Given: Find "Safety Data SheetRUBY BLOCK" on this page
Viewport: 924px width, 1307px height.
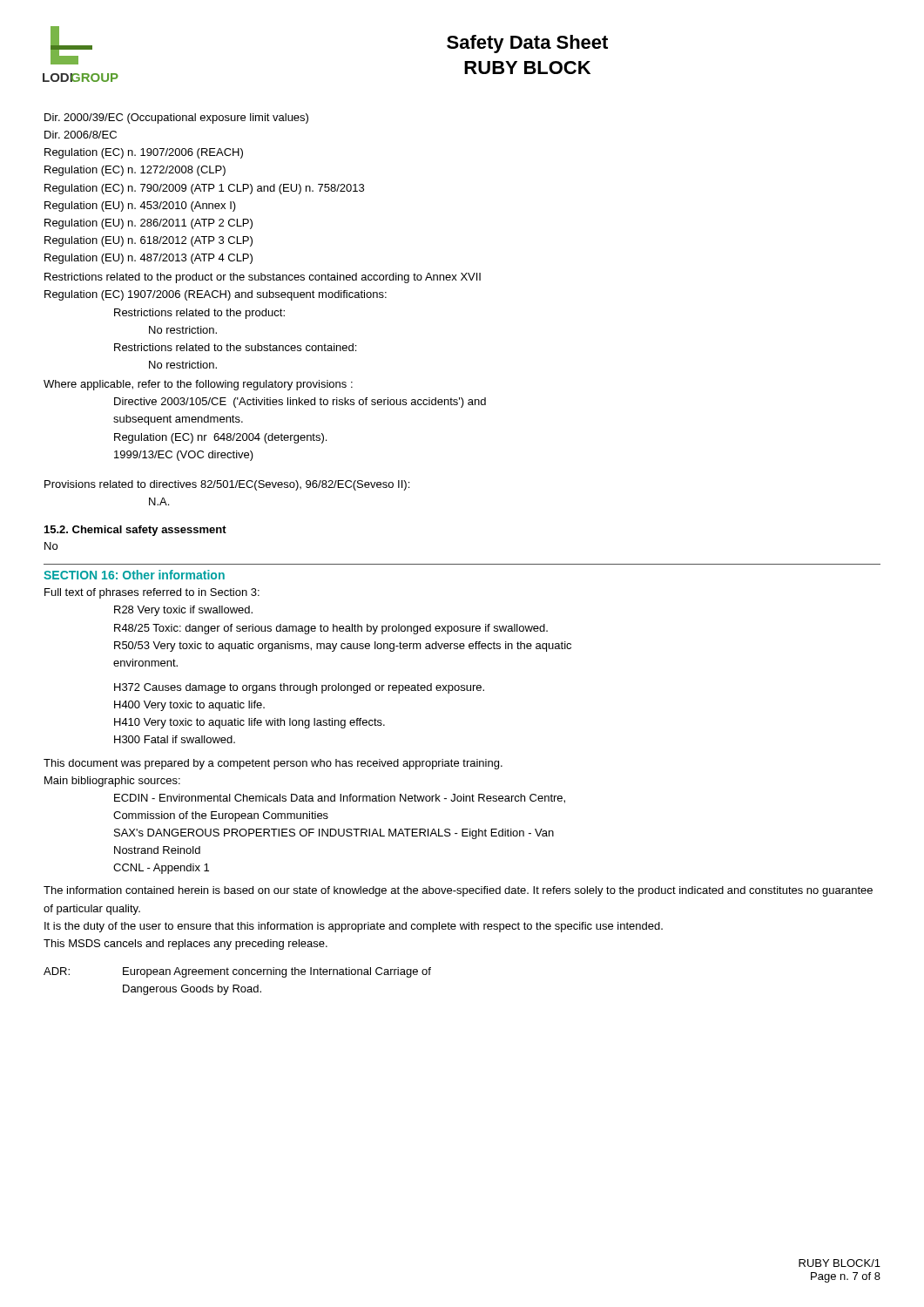Looking at the screenshot, I should point(527,55).
